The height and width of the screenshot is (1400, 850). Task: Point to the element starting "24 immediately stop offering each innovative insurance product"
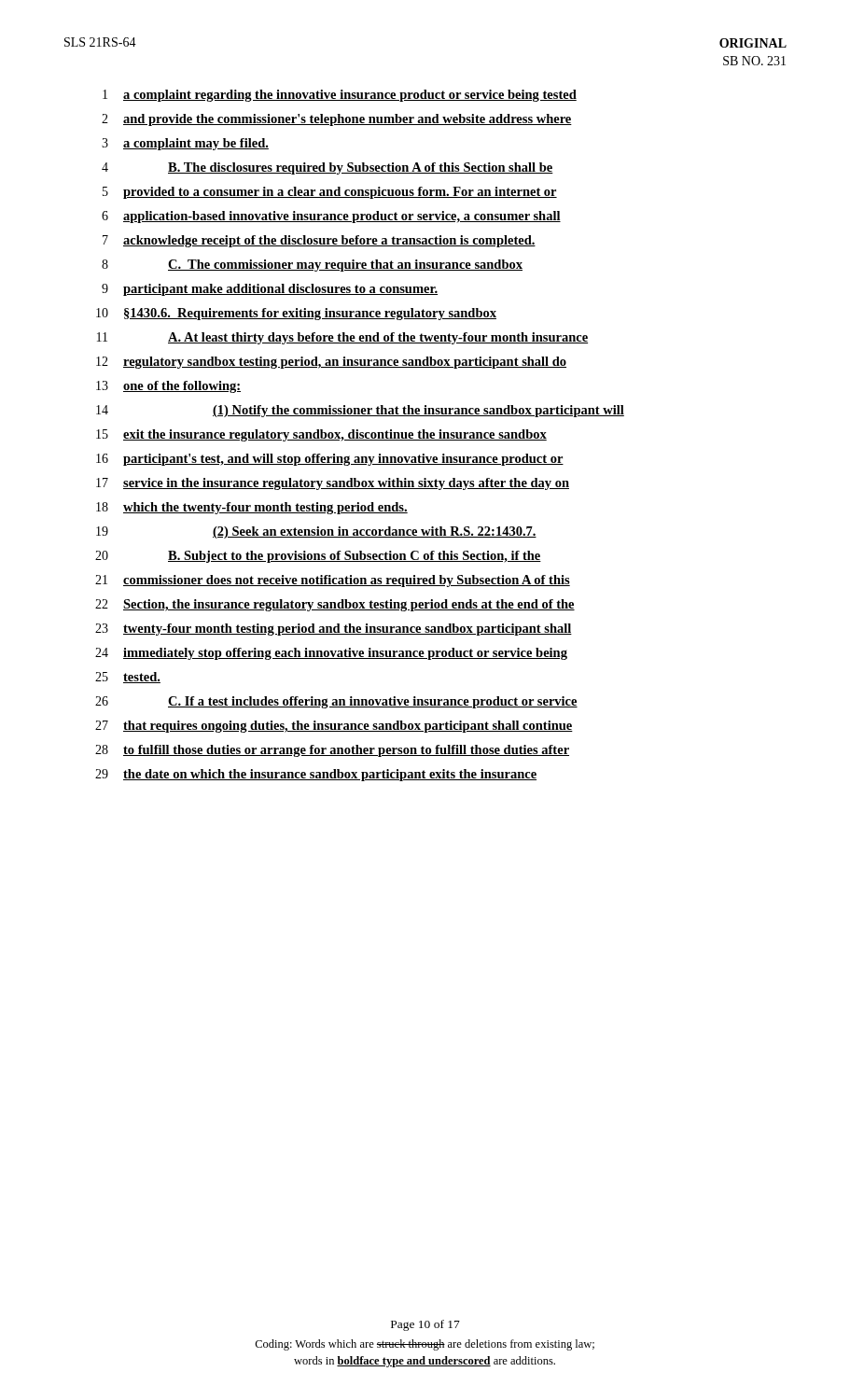(425, 653)
